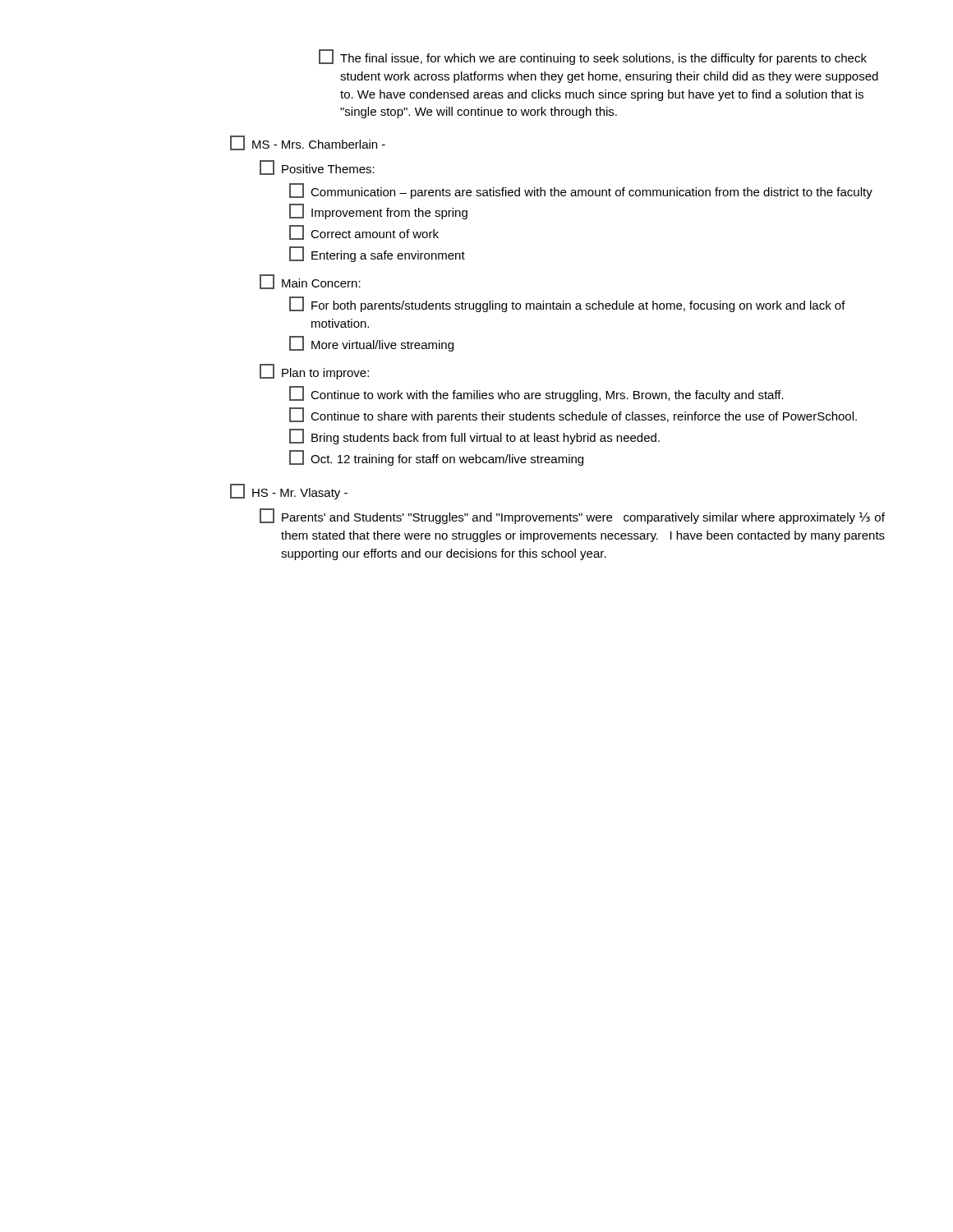Screen dimensions: 1232x953
Task: Navigate to the passage starting "Entering a safe environment"
Action: point(377,254)
